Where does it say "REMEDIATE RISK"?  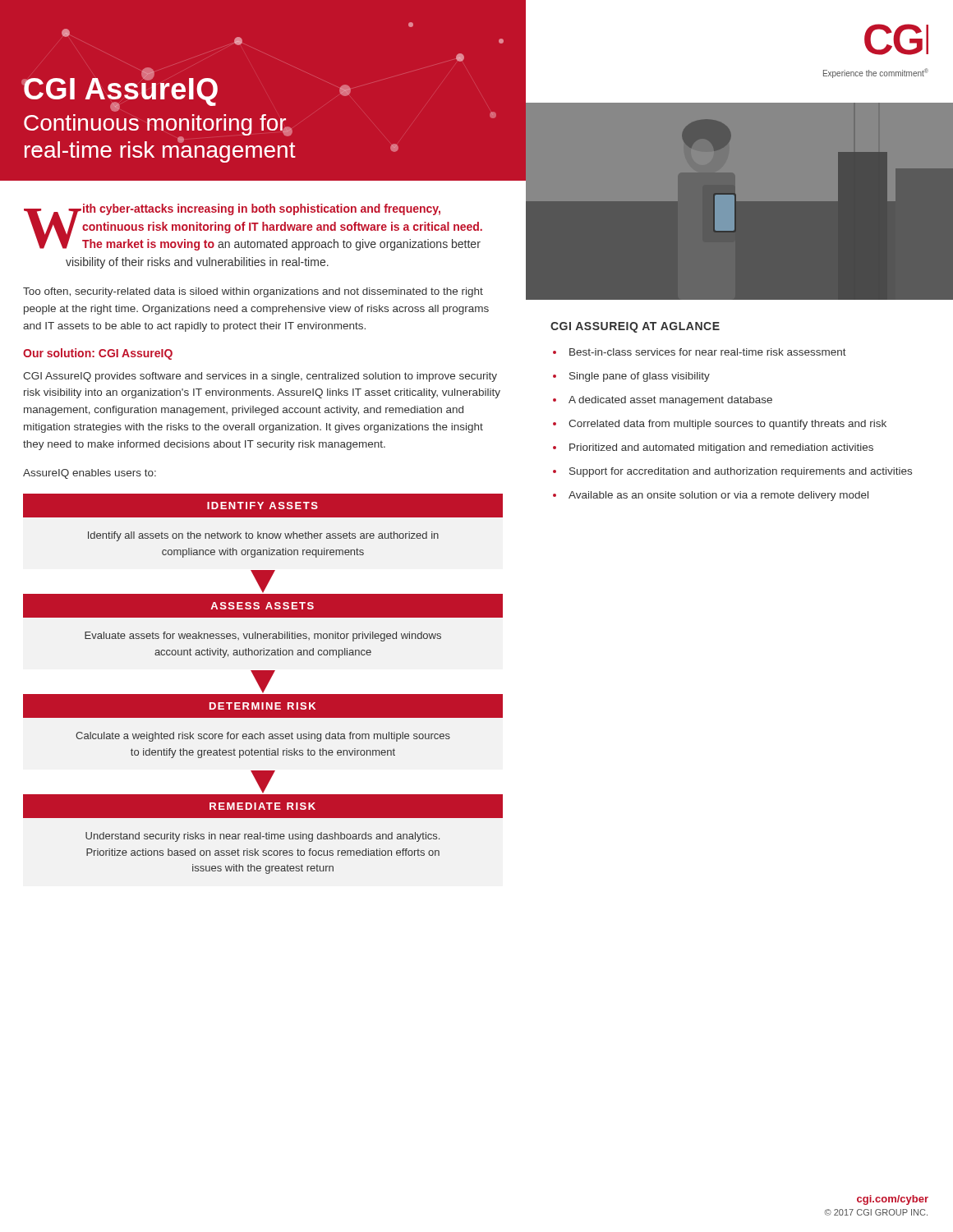(x=263, y=806)
